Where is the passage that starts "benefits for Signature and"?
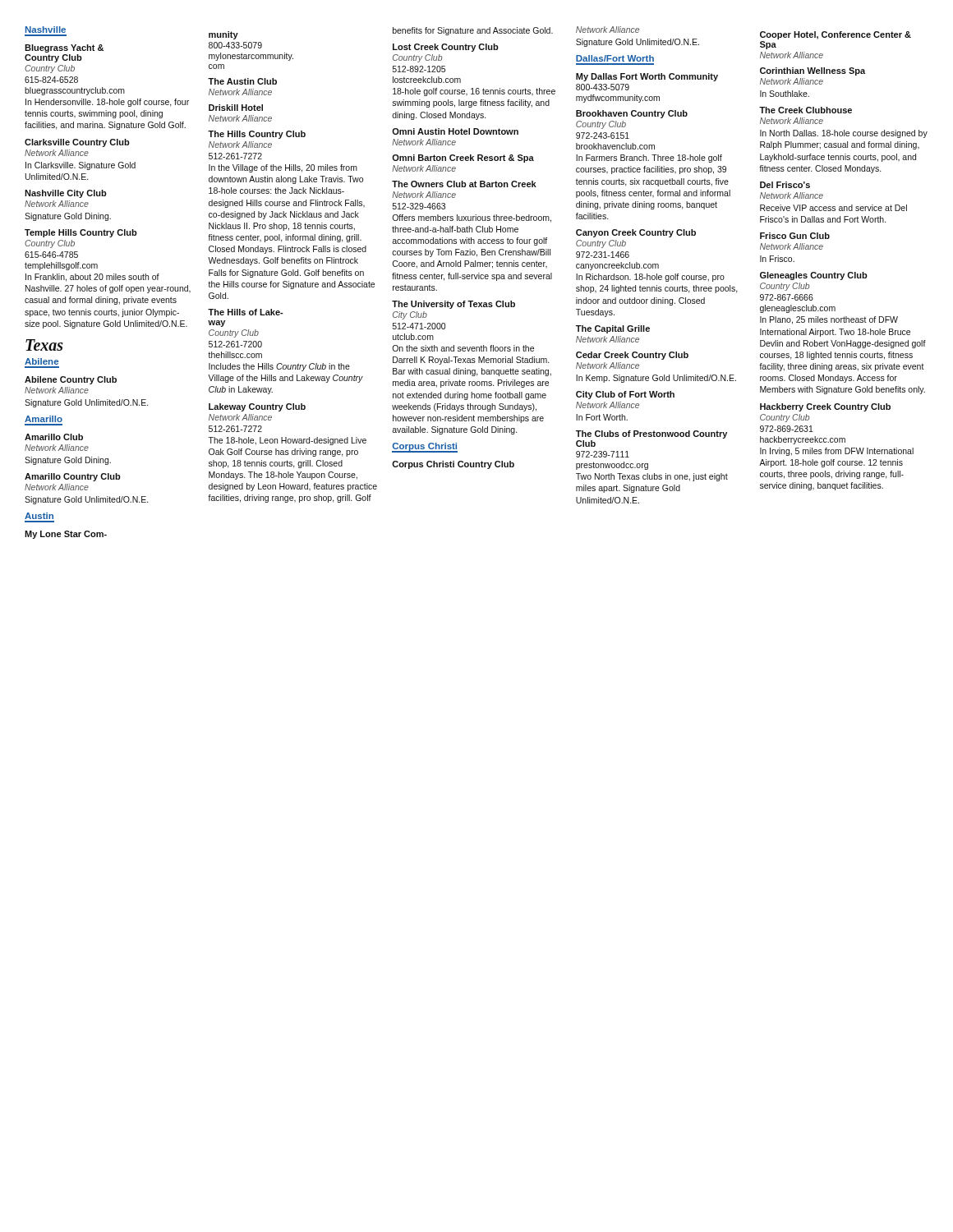 [476, 30]
